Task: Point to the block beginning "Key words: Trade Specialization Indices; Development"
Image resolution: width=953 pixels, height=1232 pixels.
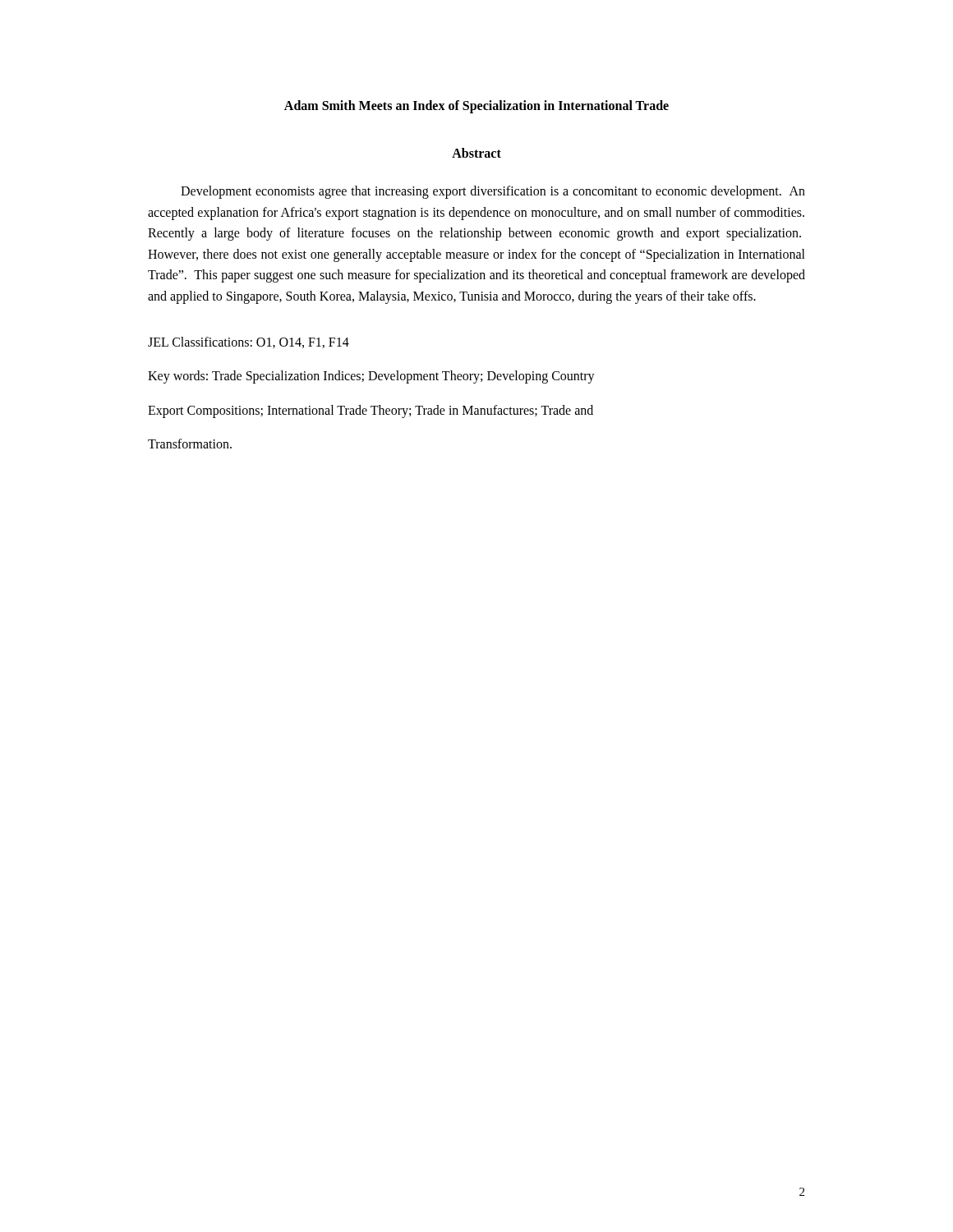Action: [x=371, y=376]
